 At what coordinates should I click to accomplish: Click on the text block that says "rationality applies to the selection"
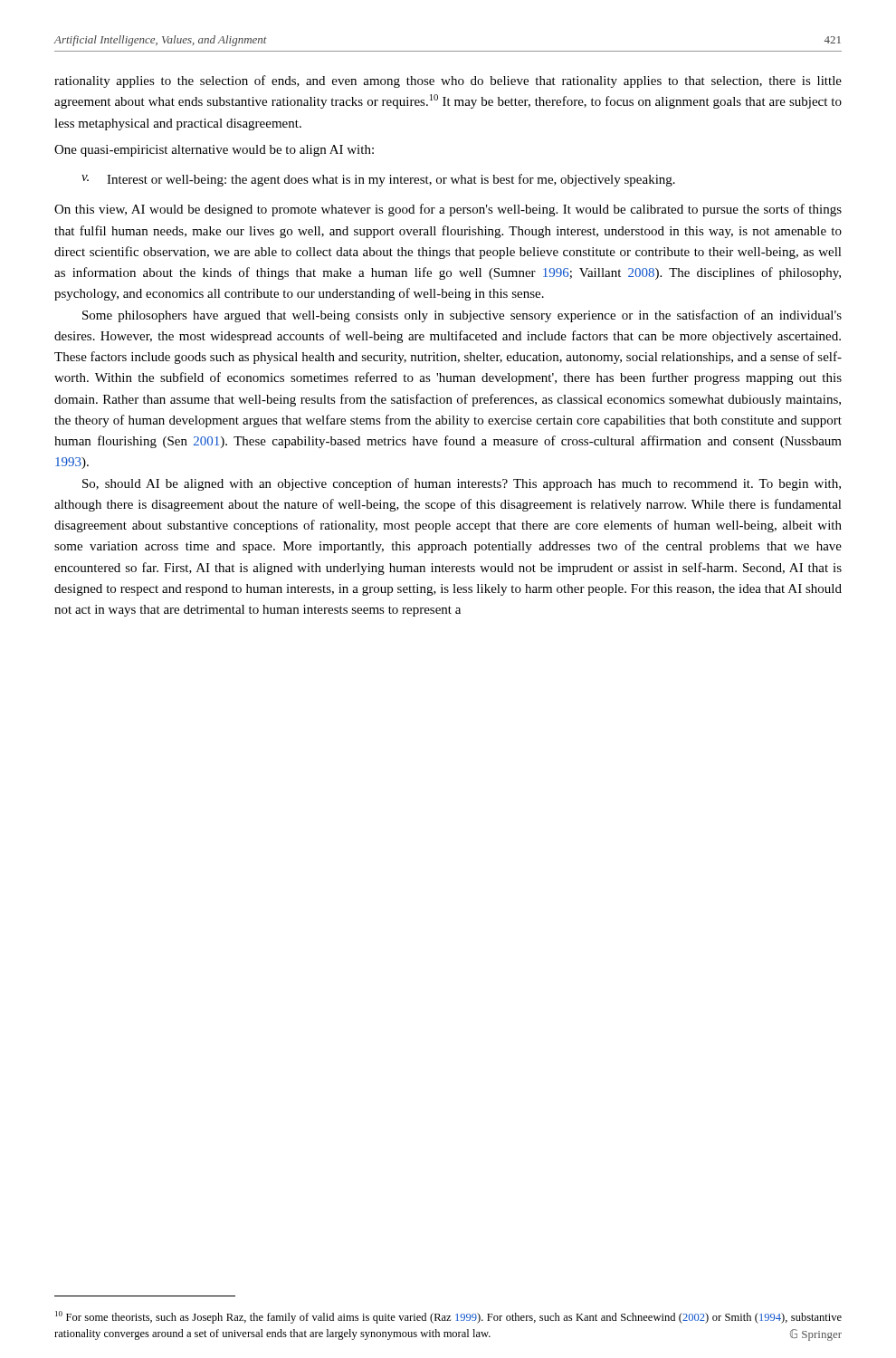coord(448,102)
